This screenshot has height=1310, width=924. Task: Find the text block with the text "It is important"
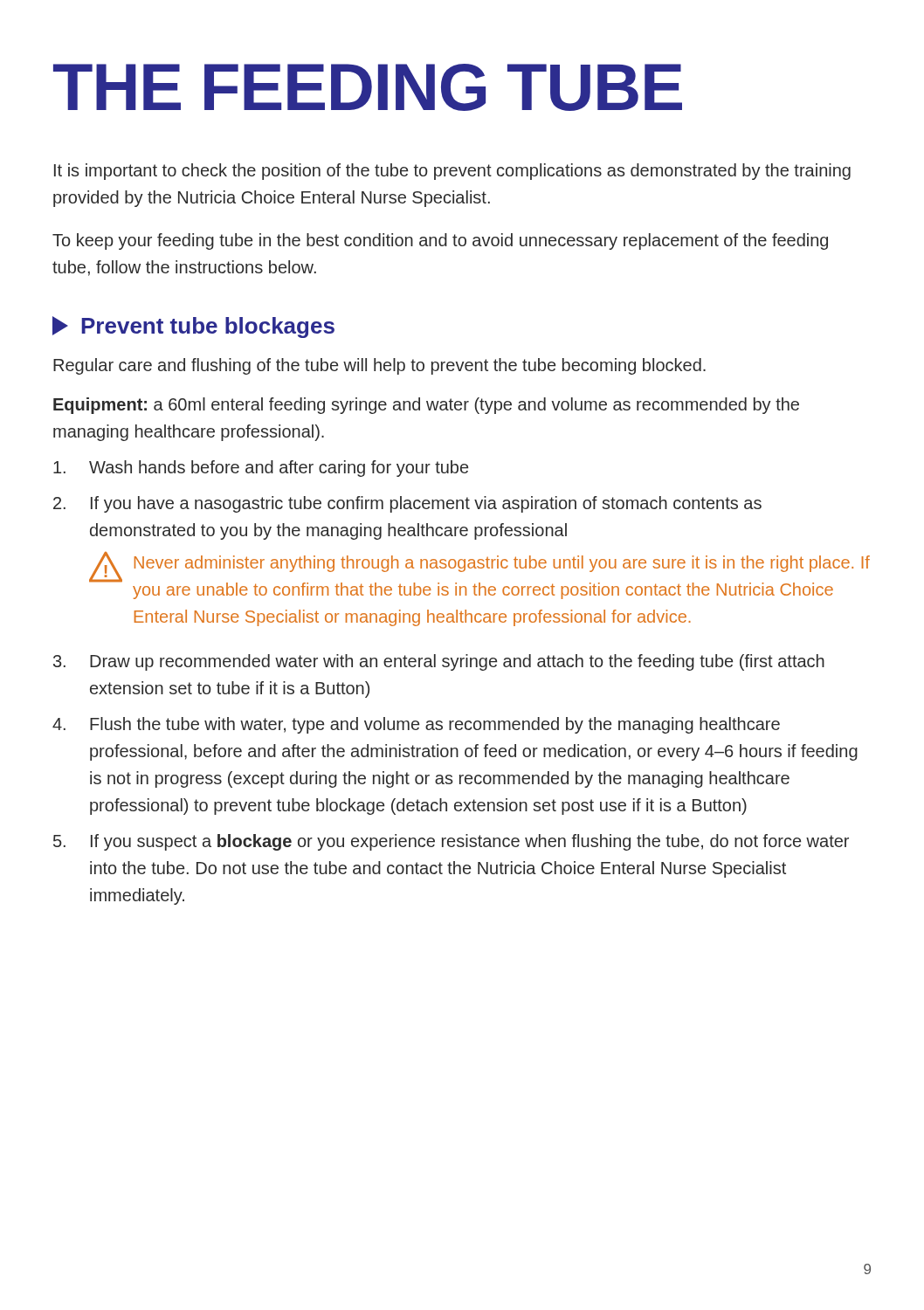[x=452, y=184]
